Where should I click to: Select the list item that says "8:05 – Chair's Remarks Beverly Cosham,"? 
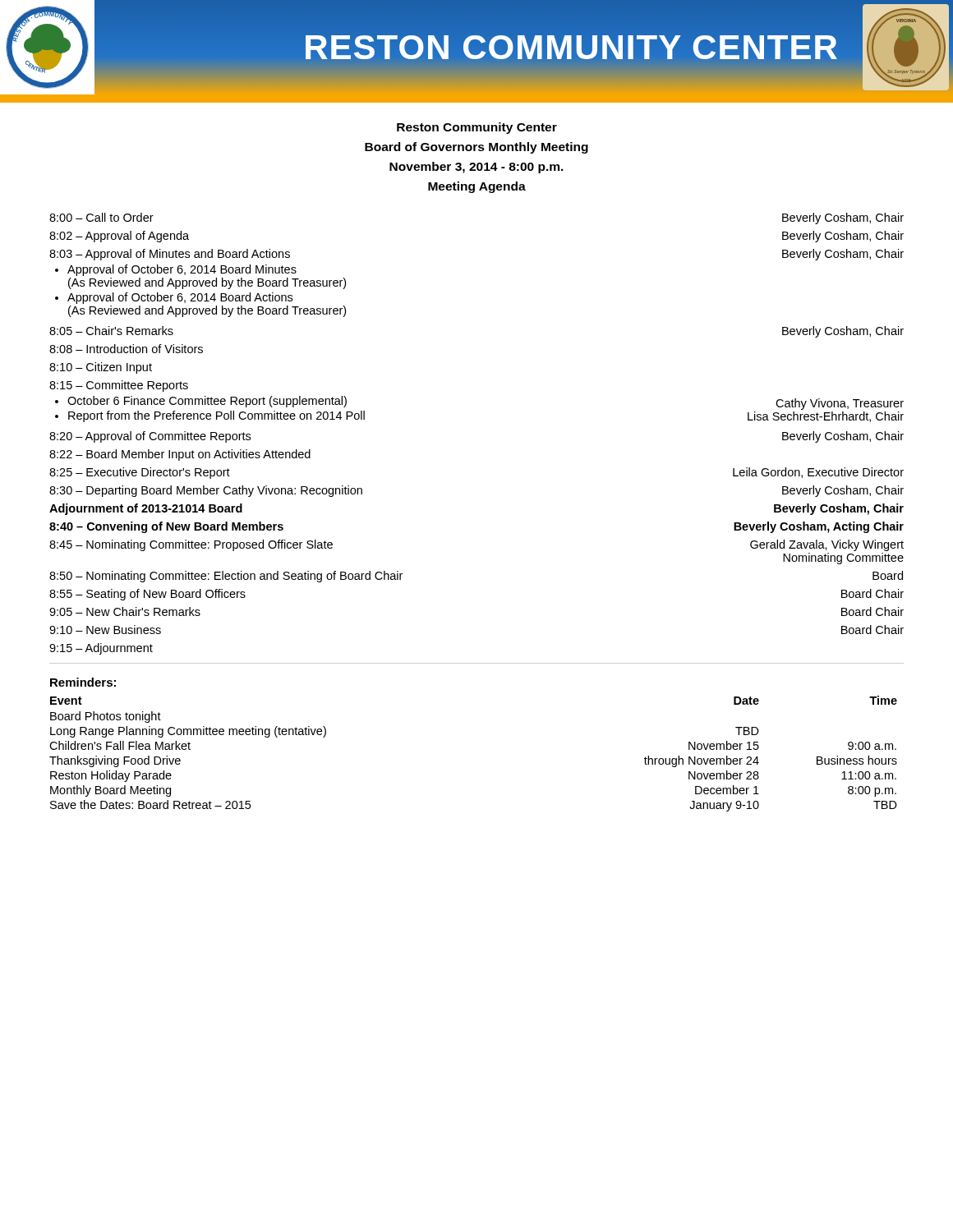pos(109,331)
